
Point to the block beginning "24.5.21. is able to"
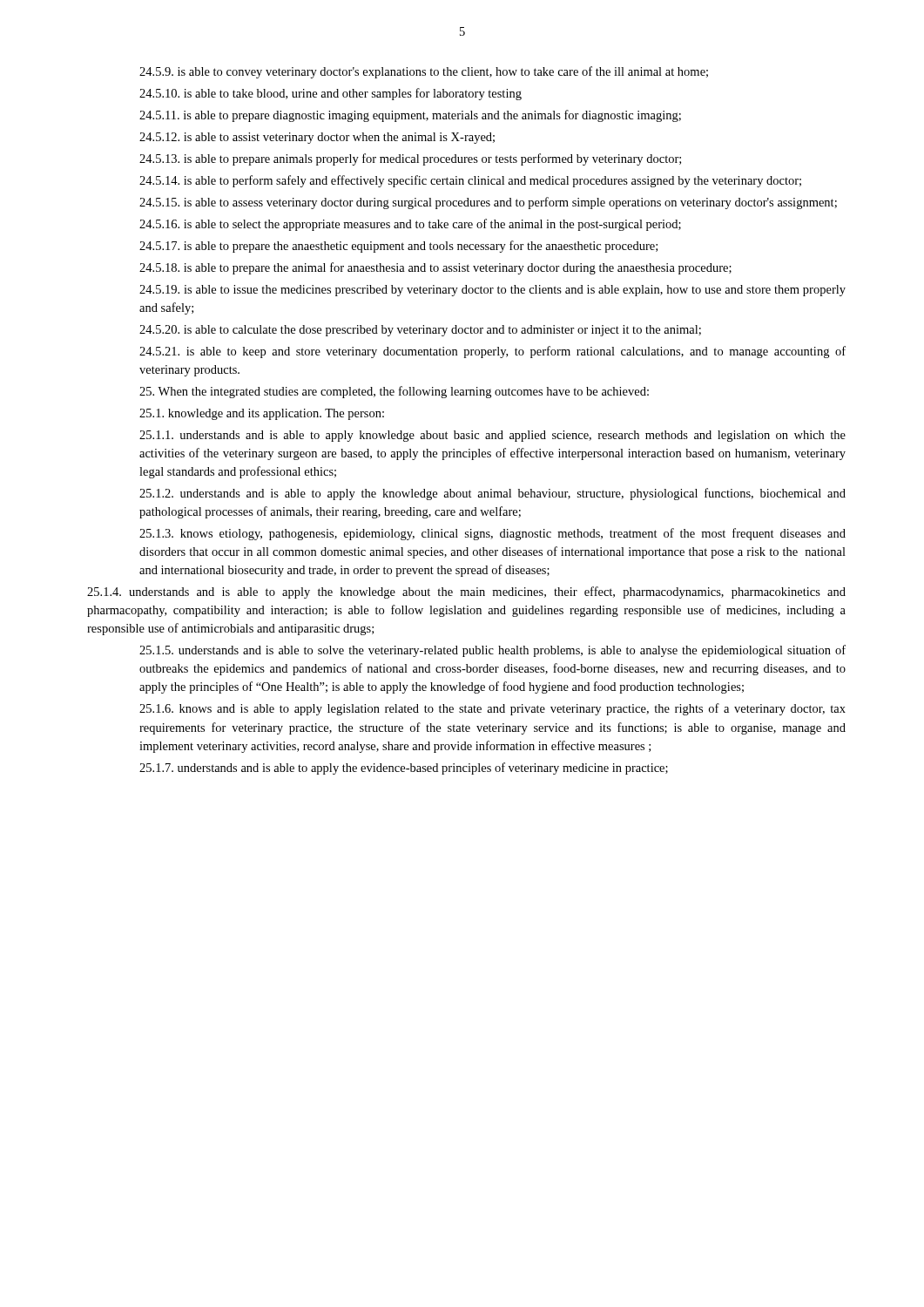(x=492, y=360)
